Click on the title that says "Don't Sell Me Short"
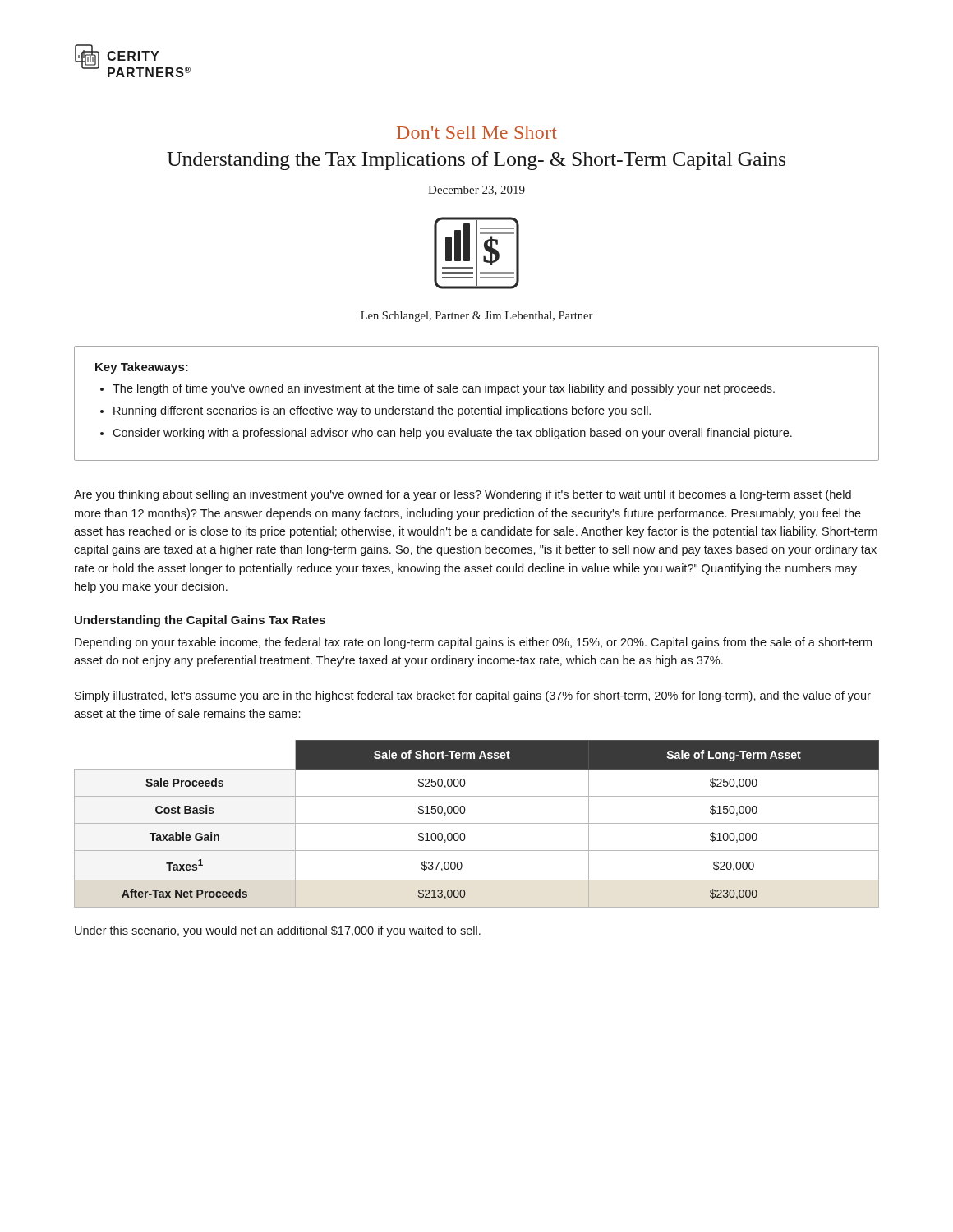The image size is (953, 1232). tap(476, 147)
